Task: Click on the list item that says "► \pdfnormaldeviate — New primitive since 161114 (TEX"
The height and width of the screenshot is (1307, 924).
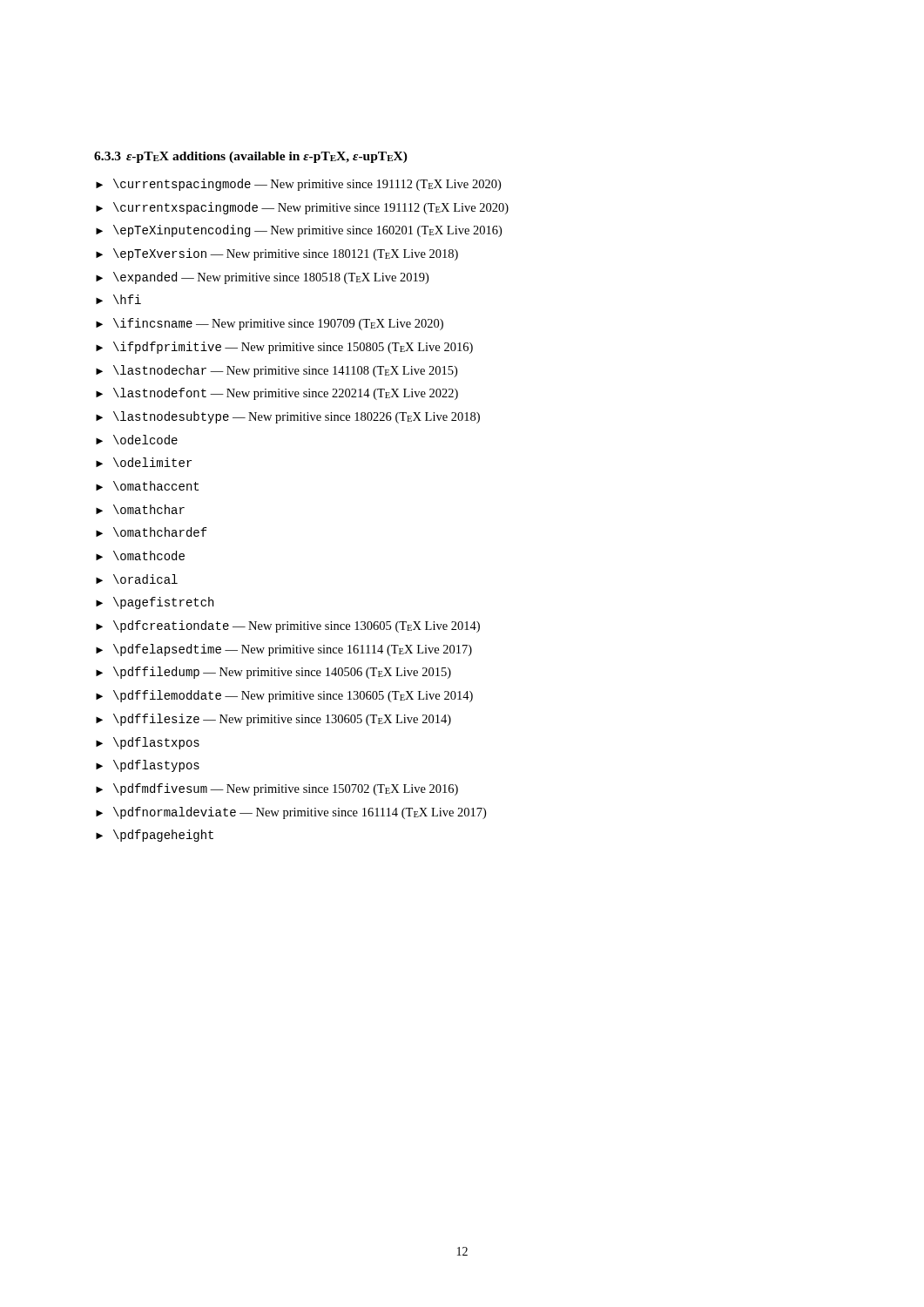Action: coord(290,812)
